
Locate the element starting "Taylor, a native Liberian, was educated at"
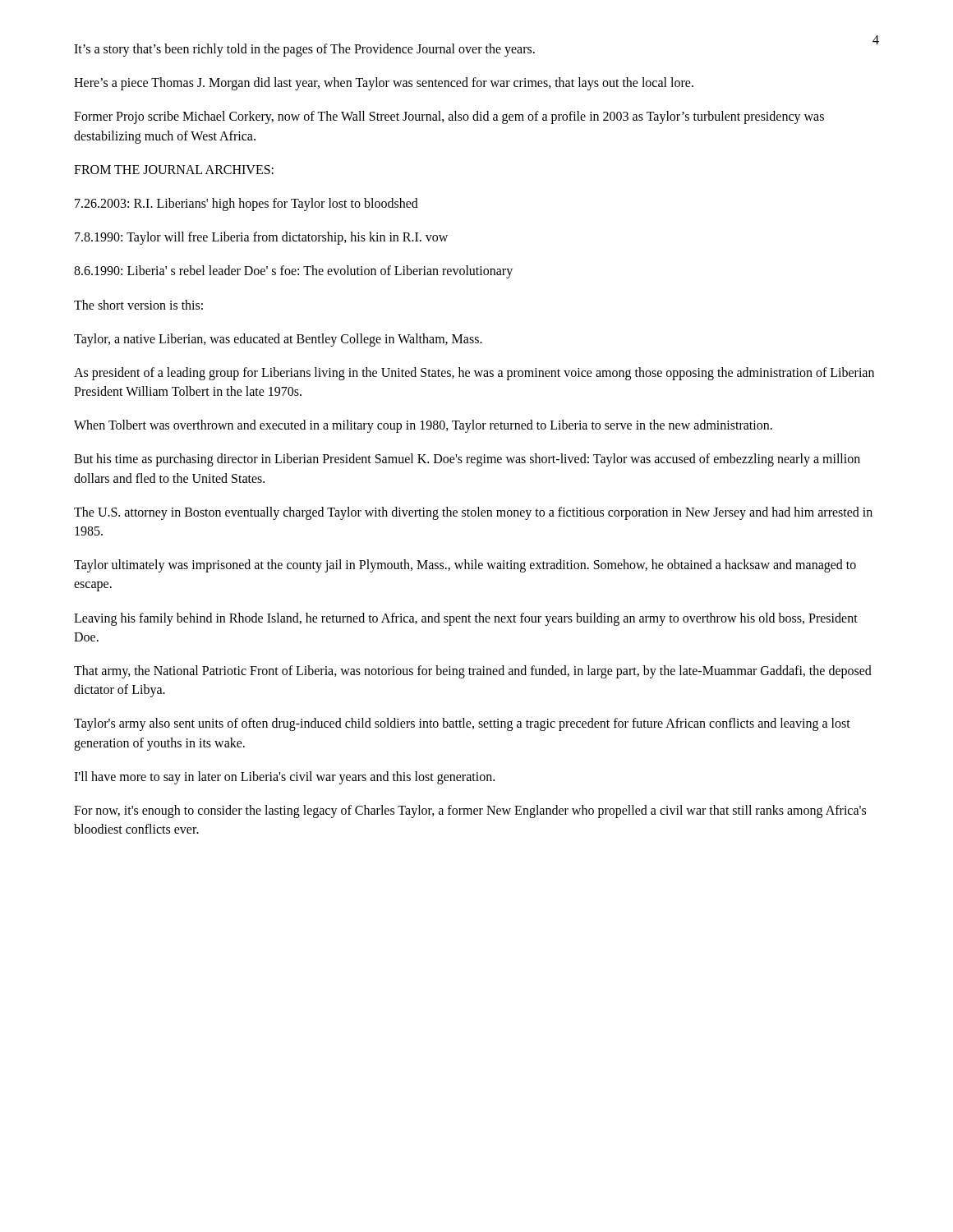278,339
